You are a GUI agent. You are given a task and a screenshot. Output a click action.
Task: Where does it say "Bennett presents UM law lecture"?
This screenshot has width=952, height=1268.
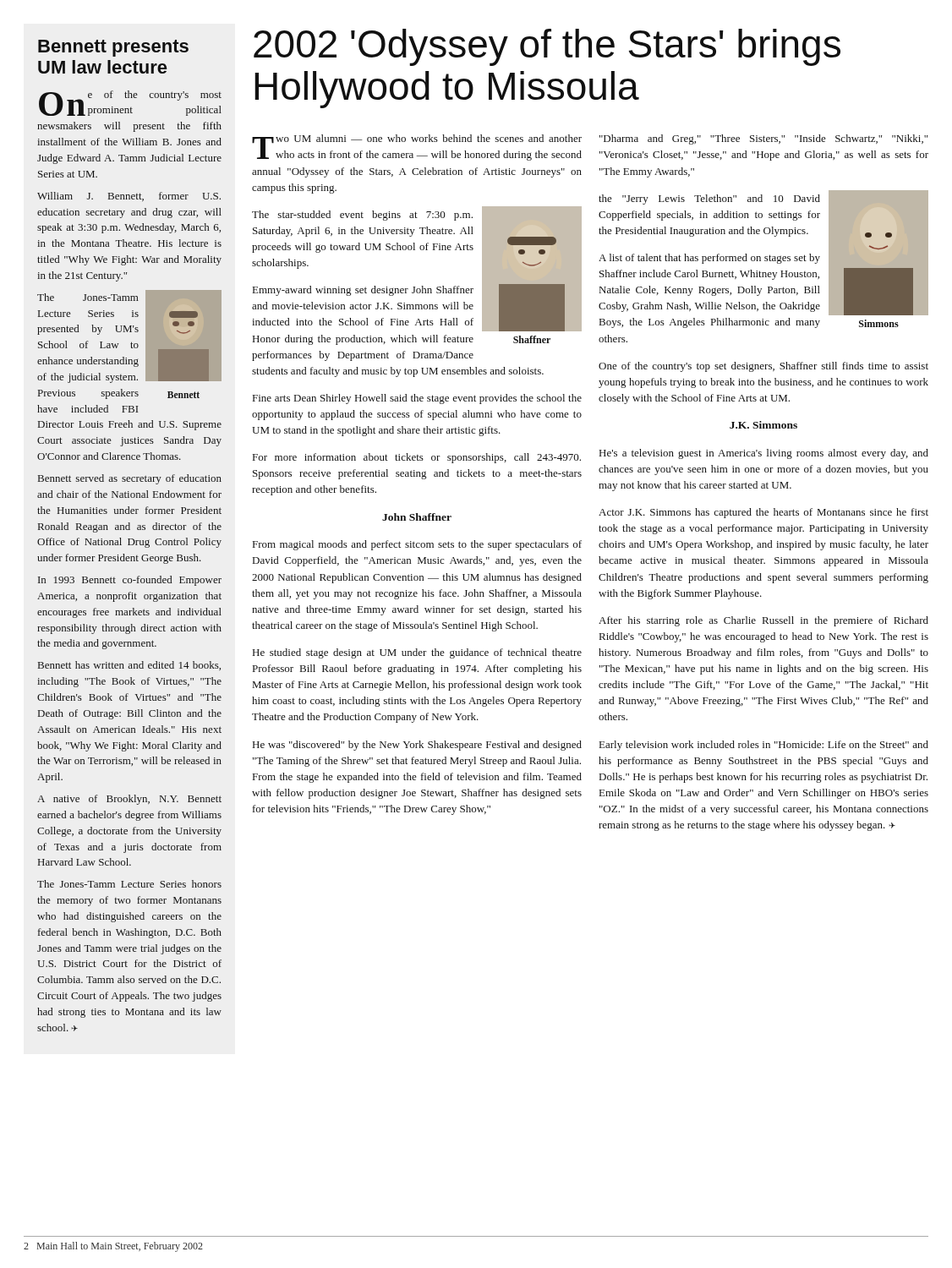[x=113, y=57]
